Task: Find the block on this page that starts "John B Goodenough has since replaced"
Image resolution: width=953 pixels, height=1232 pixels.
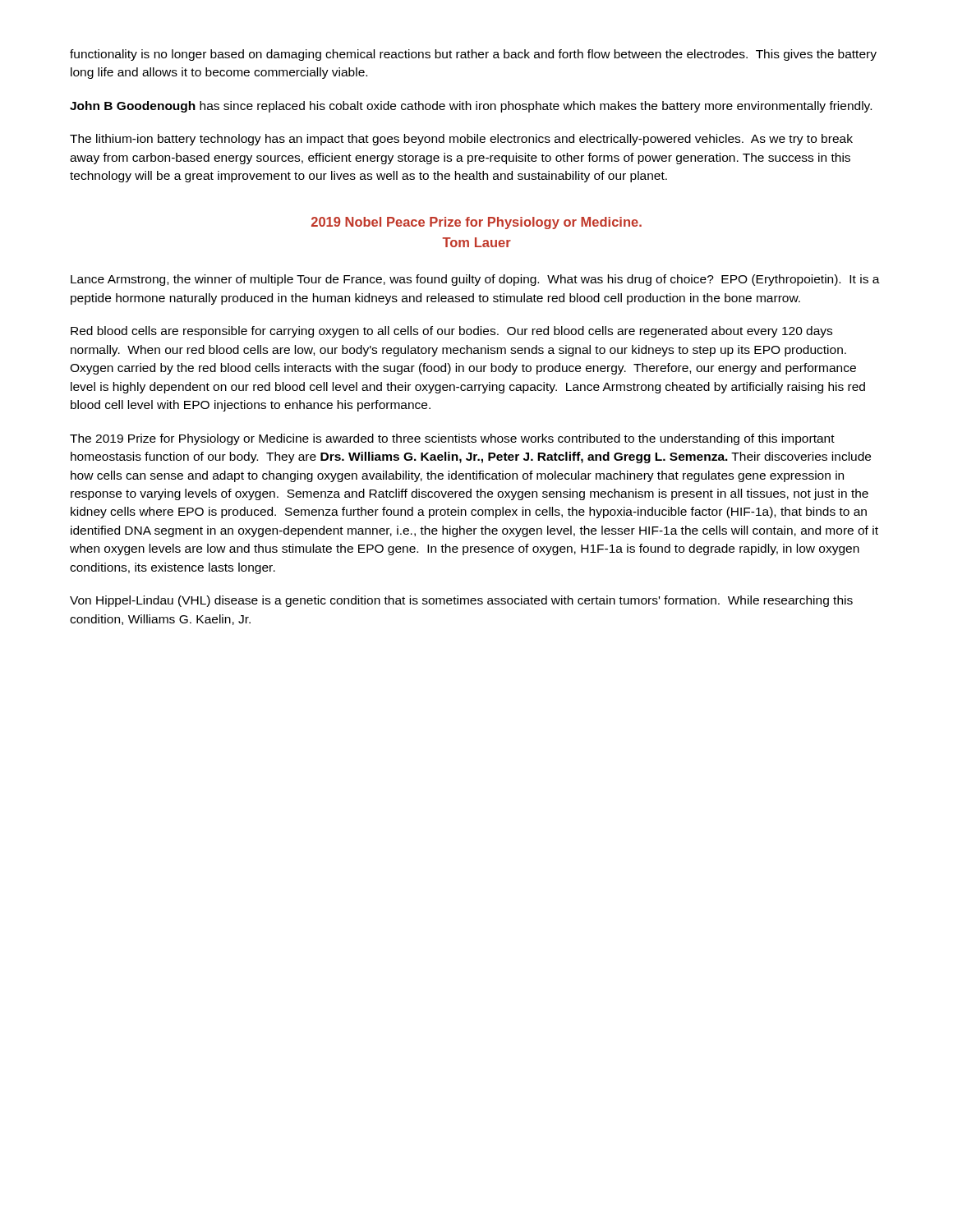Action: tap(471, 106)
